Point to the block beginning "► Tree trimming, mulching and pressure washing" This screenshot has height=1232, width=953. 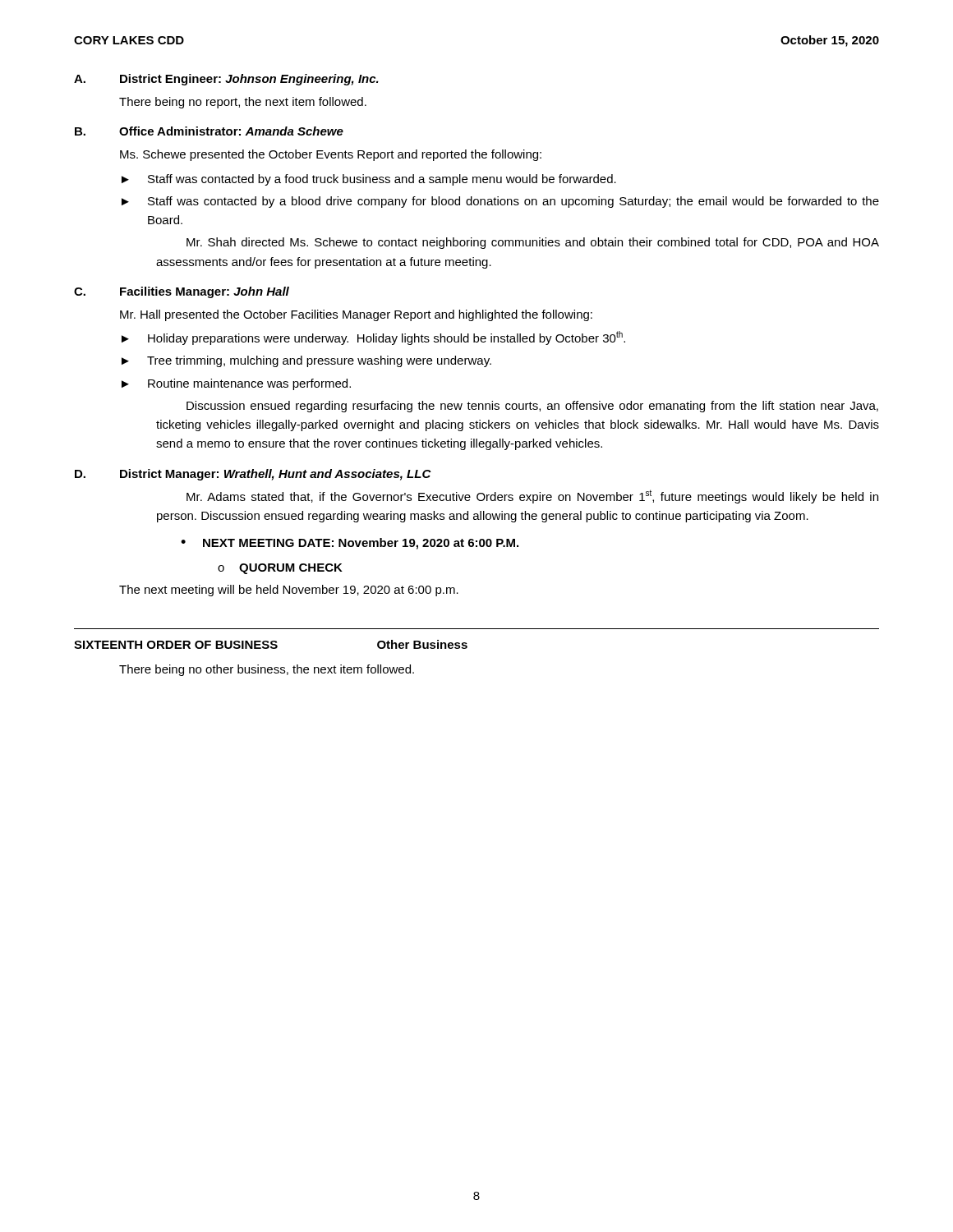(x=499, y=360)
